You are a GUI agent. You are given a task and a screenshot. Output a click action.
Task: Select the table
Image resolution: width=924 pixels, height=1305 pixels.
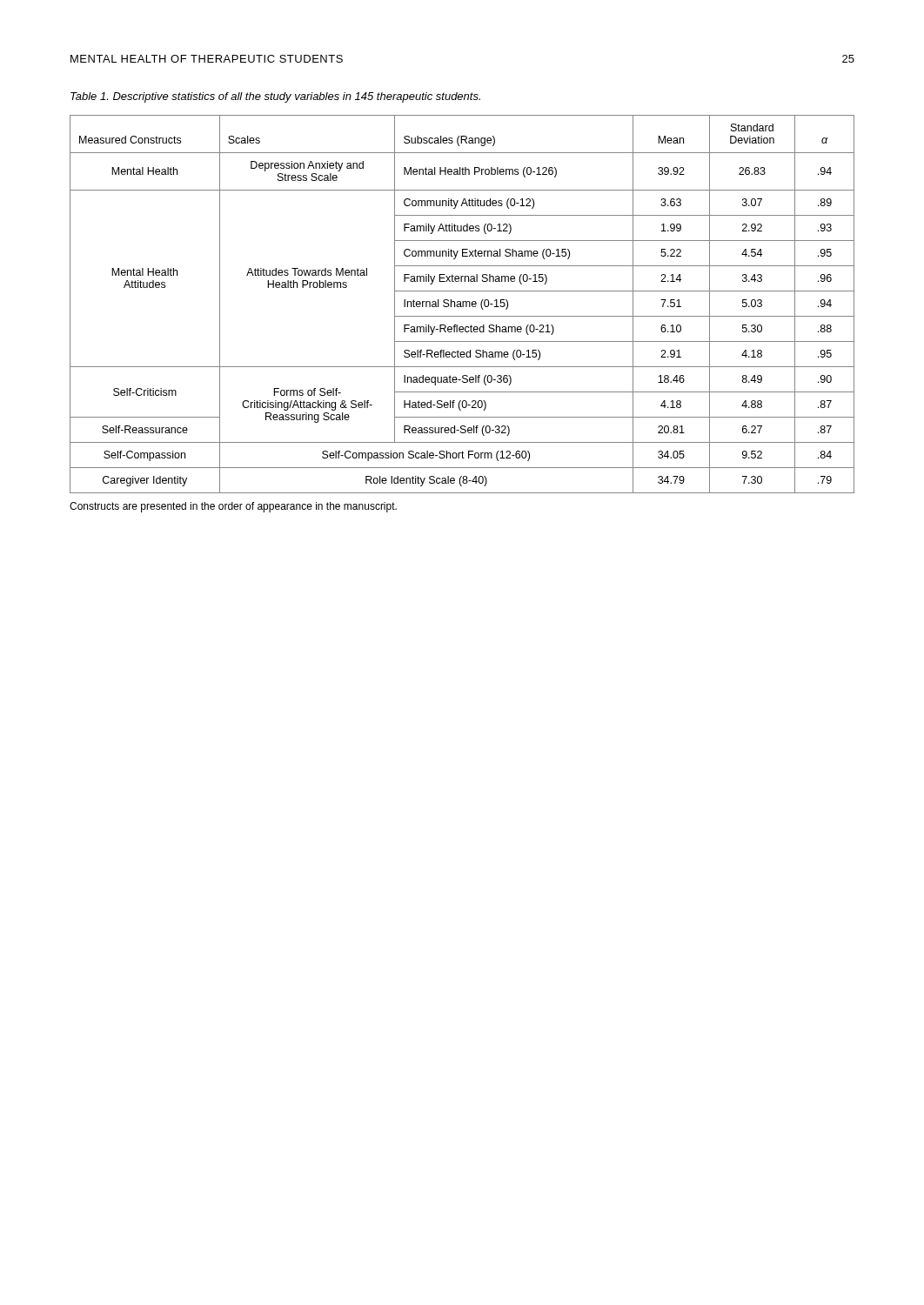(462, 304)
